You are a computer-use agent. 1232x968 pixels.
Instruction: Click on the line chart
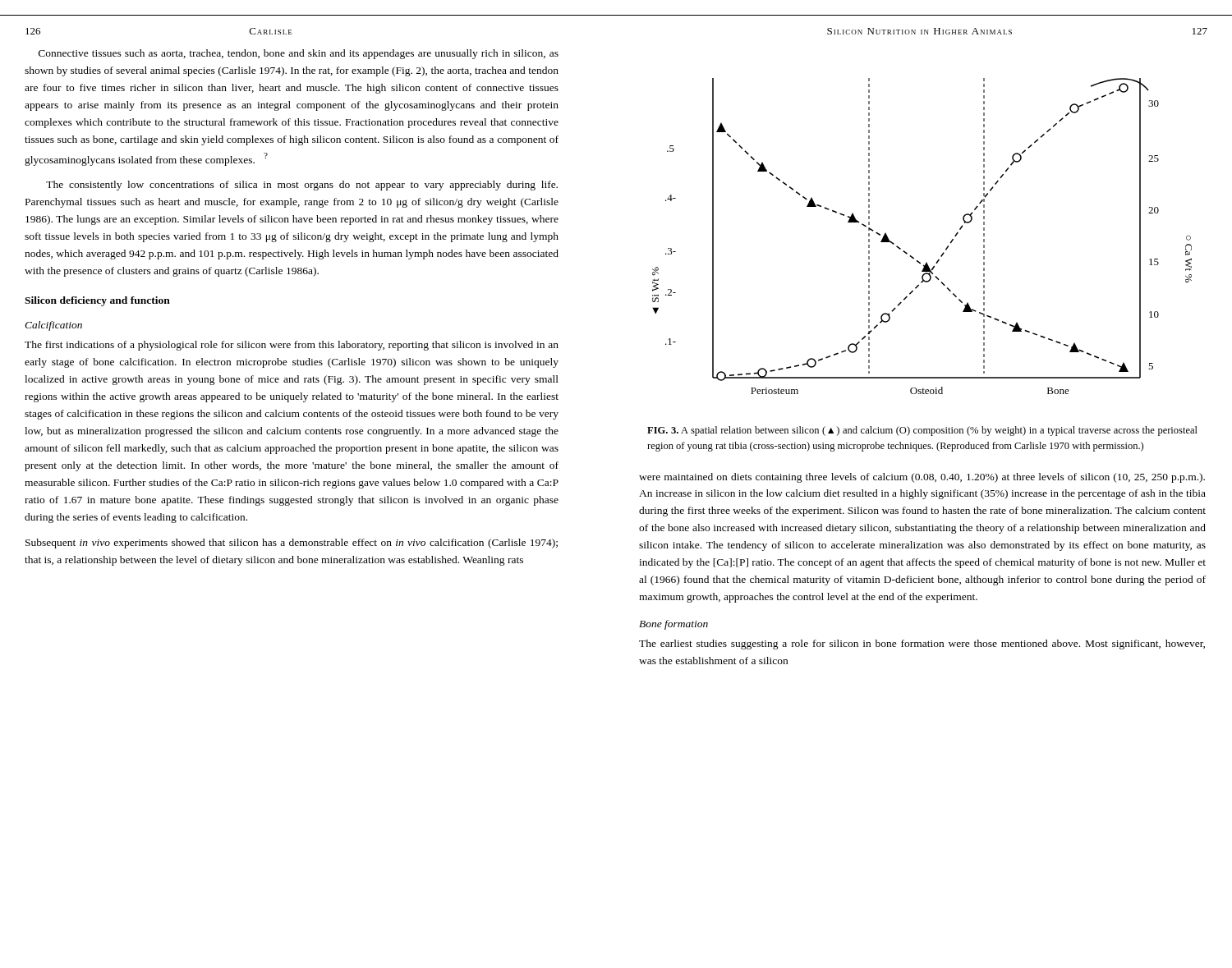click(922, 234)
